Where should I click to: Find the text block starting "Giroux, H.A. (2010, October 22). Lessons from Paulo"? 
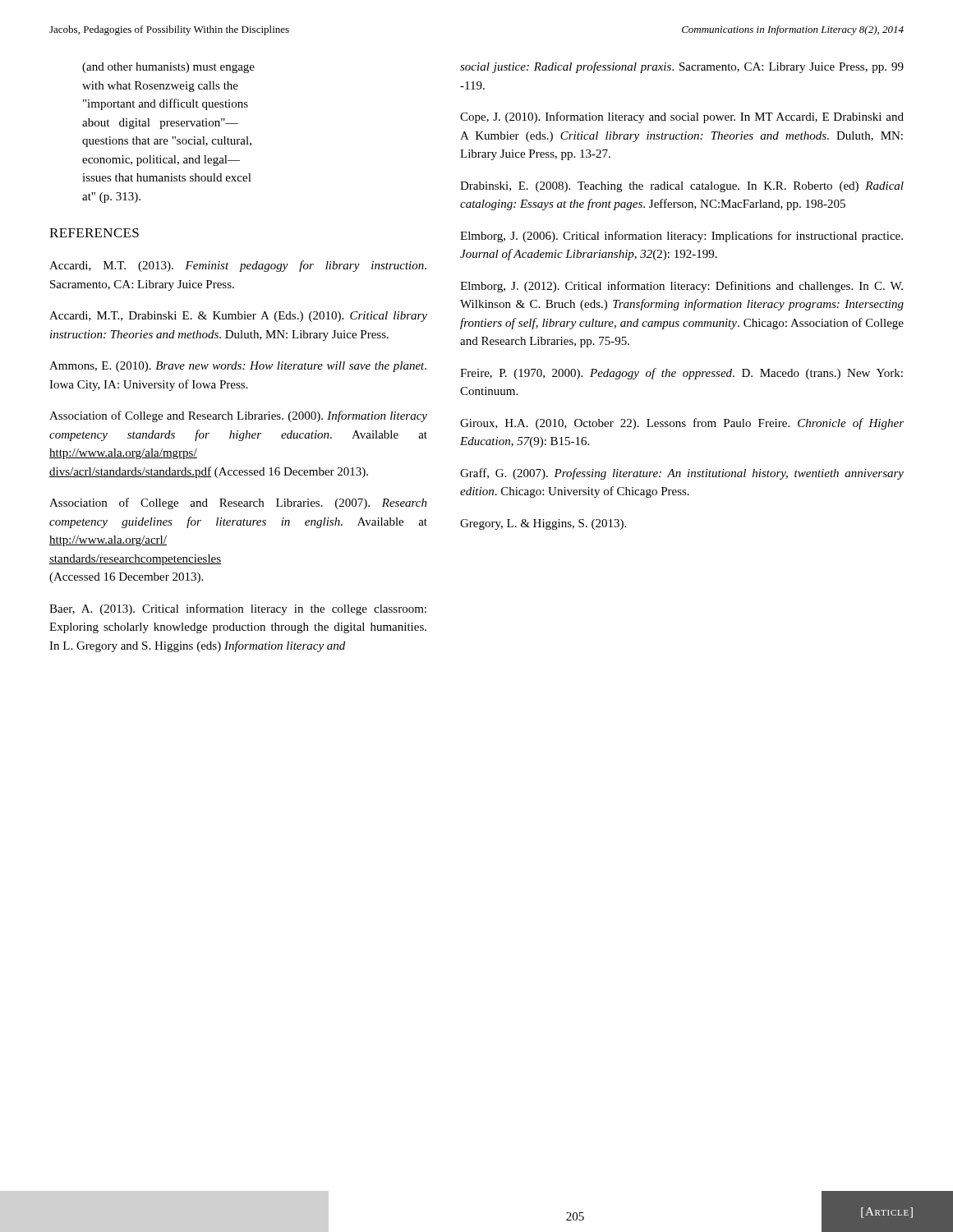click(x=682, y=432)
